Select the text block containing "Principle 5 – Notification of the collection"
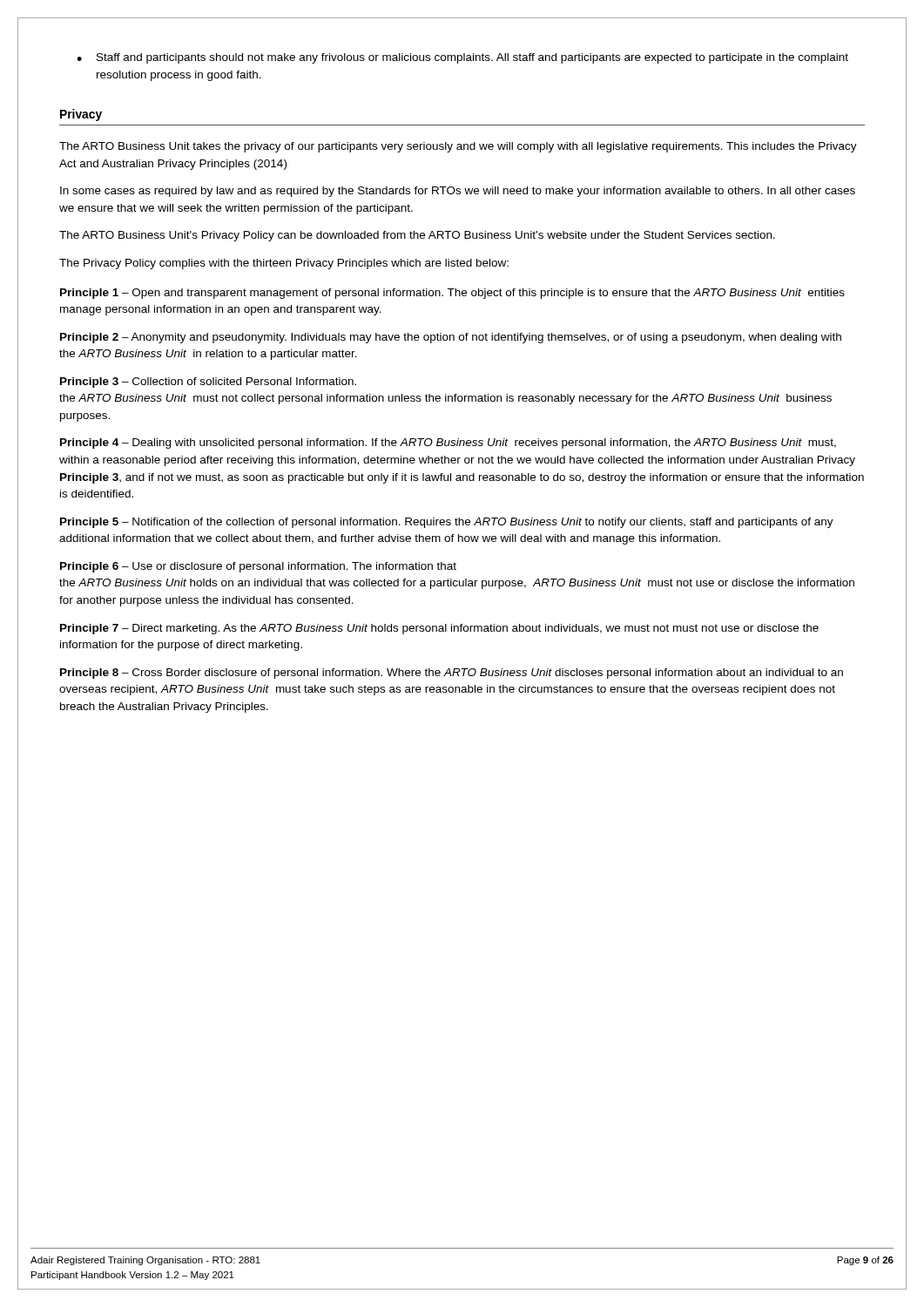This screenshot has width=924, height=1307. pos(446,530)
